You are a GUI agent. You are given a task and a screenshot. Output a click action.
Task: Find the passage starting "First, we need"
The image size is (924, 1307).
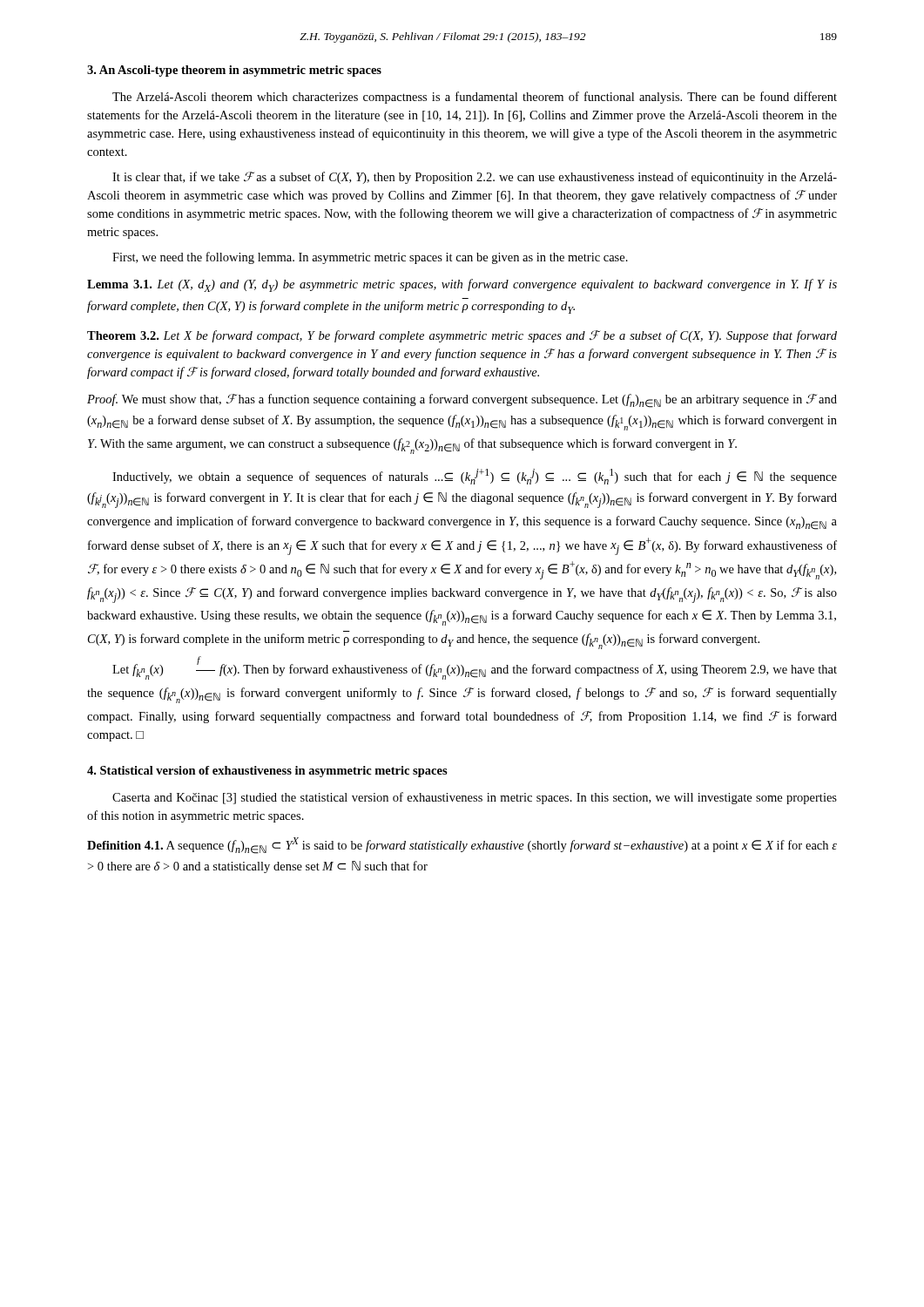pos(462,258)
